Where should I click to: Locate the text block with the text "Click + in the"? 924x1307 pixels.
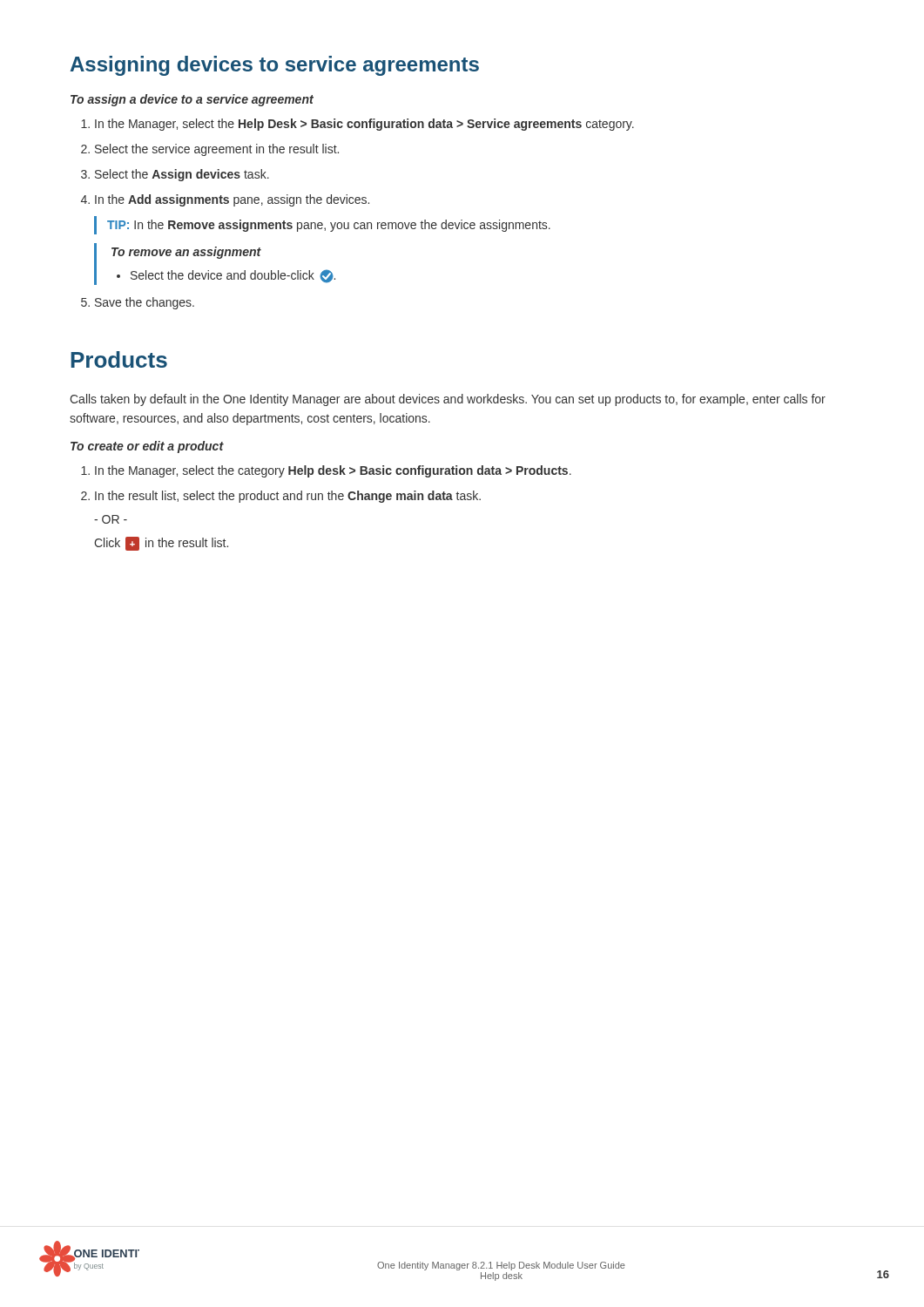point(161,544)
